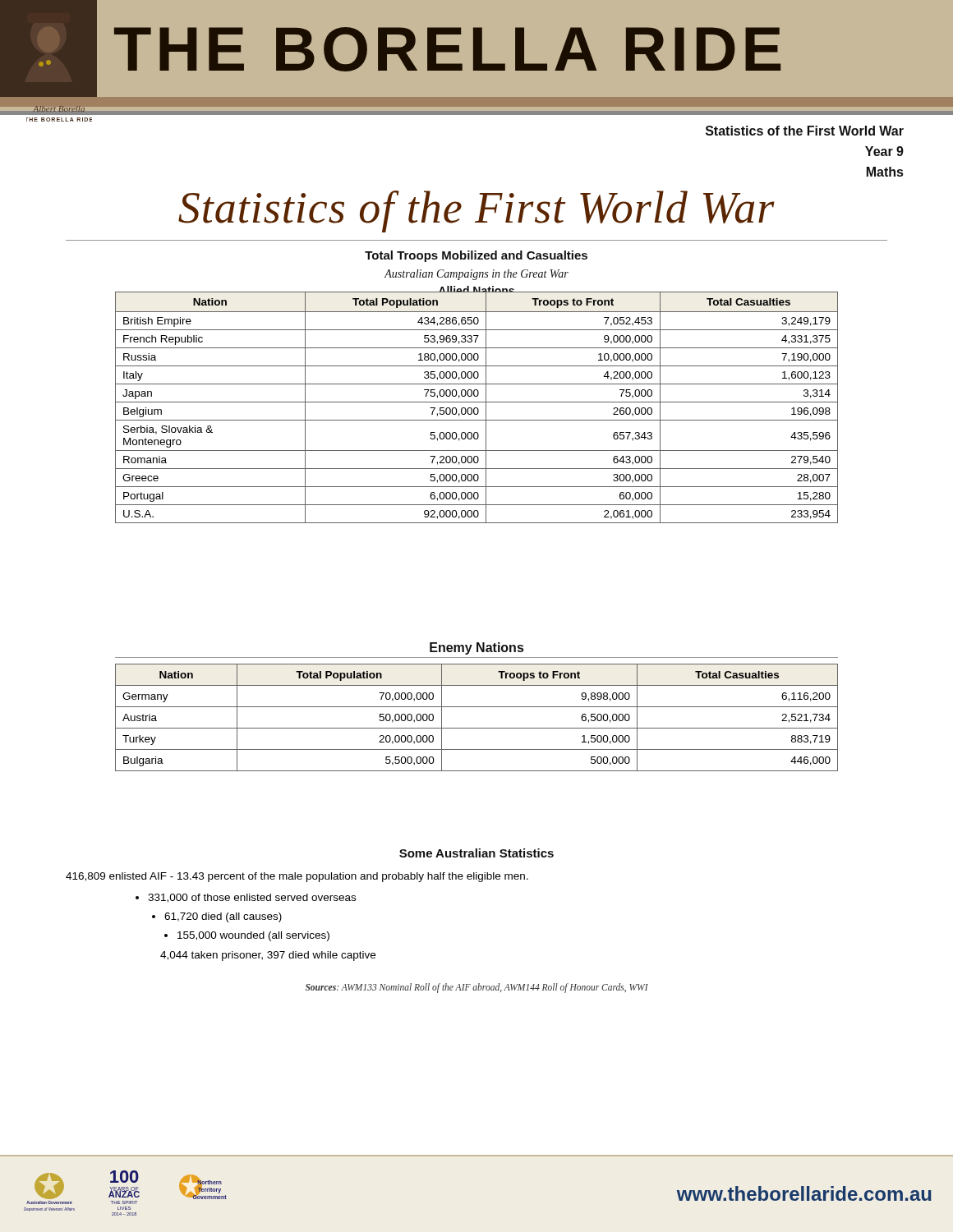Locate the region starting "Enemy Nations"

click(x=476, y=648)
